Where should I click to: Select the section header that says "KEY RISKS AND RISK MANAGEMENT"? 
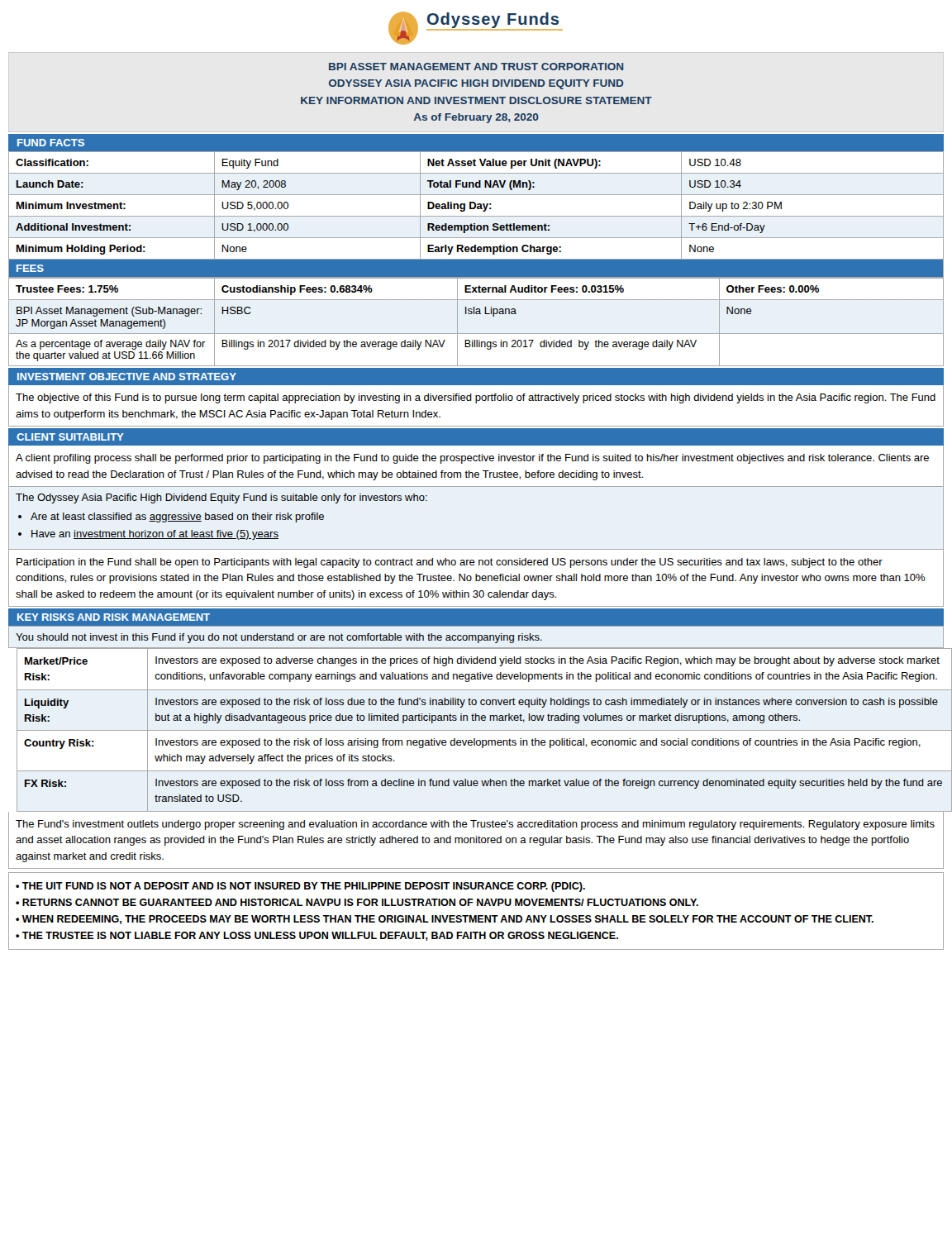113,617
